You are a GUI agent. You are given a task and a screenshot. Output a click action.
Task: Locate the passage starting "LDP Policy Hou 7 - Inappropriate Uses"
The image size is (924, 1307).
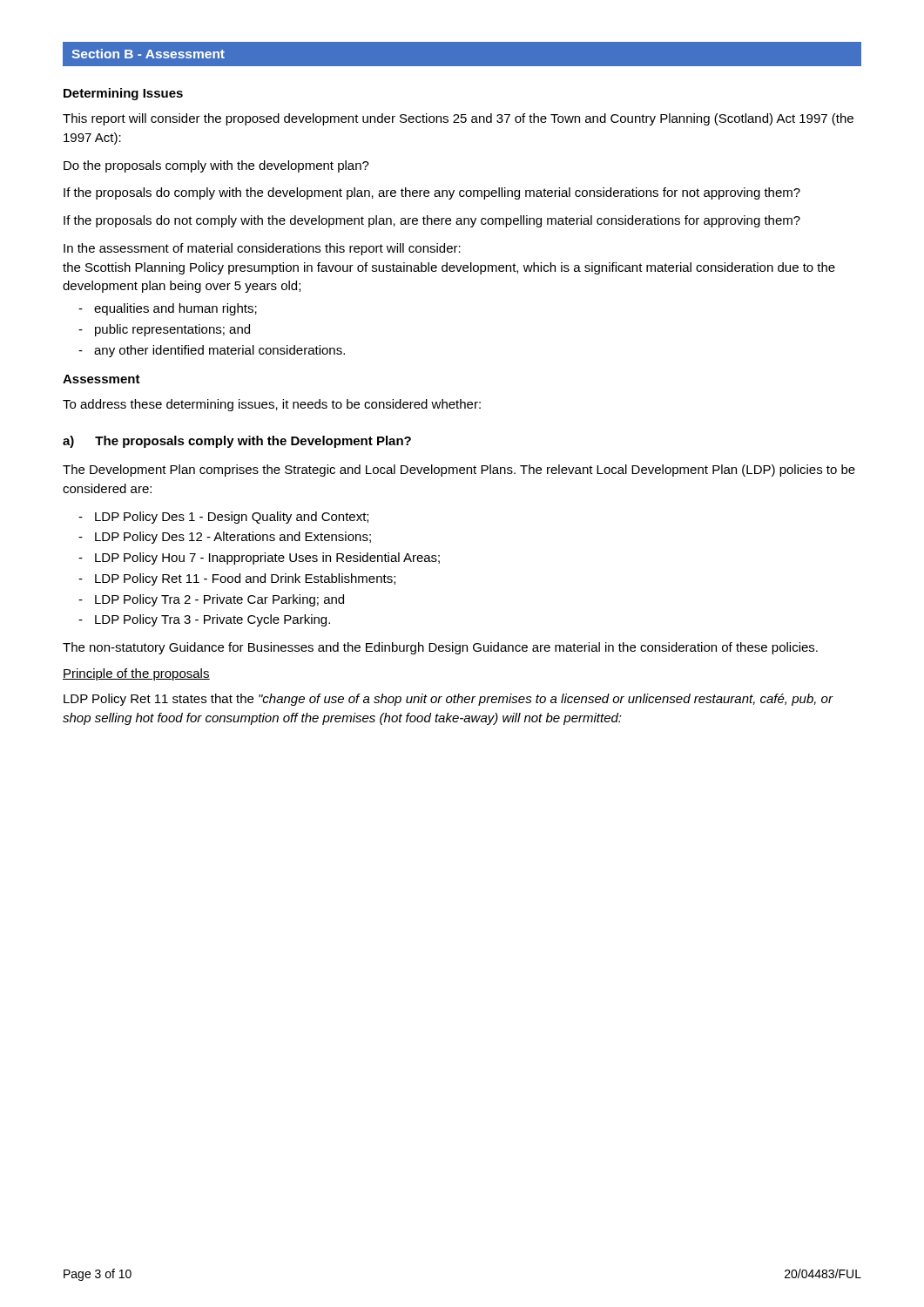coord(267,557)
